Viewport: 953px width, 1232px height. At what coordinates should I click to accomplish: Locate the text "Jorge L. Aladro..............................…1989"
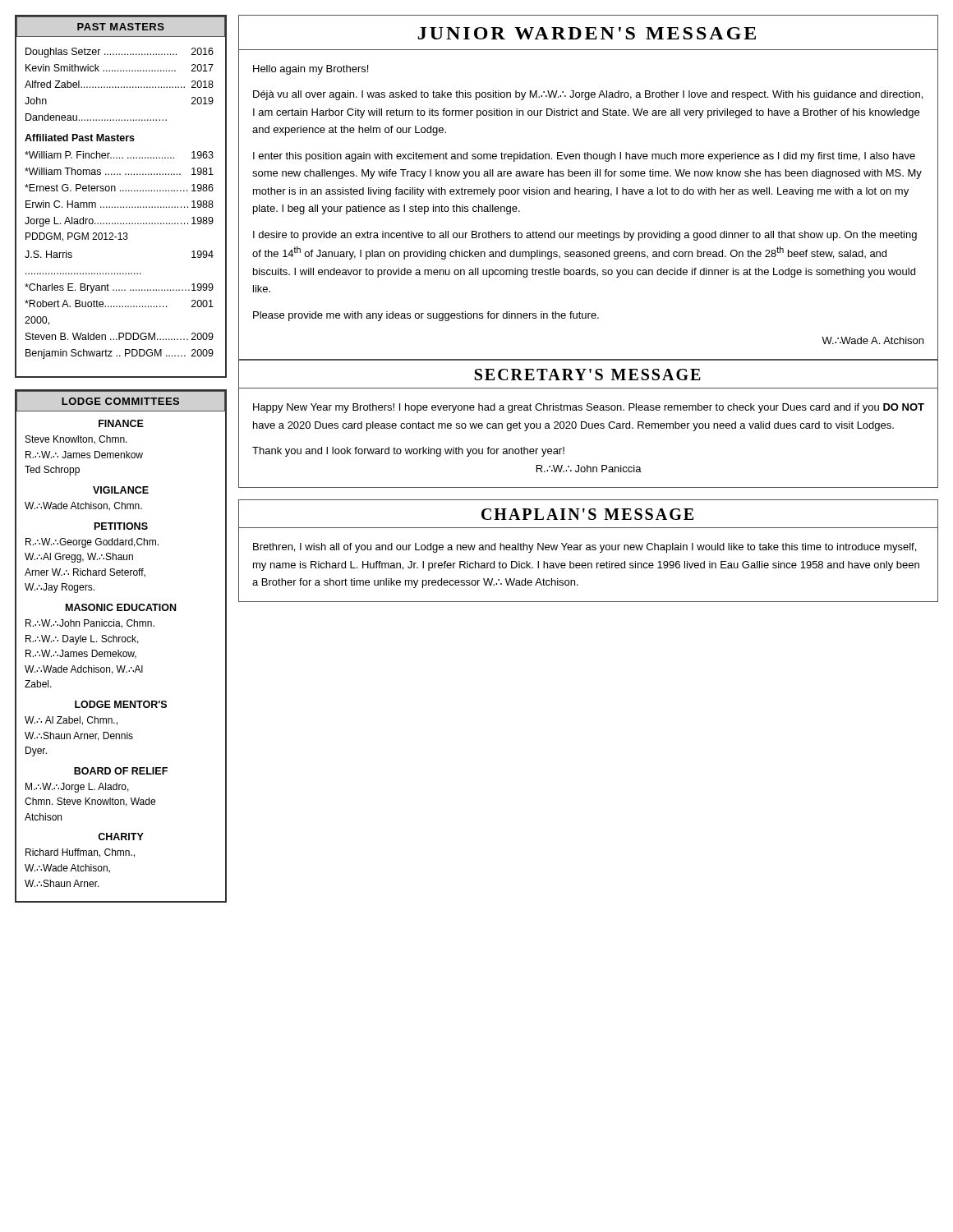pyautogui.click(x=121, y=221)
